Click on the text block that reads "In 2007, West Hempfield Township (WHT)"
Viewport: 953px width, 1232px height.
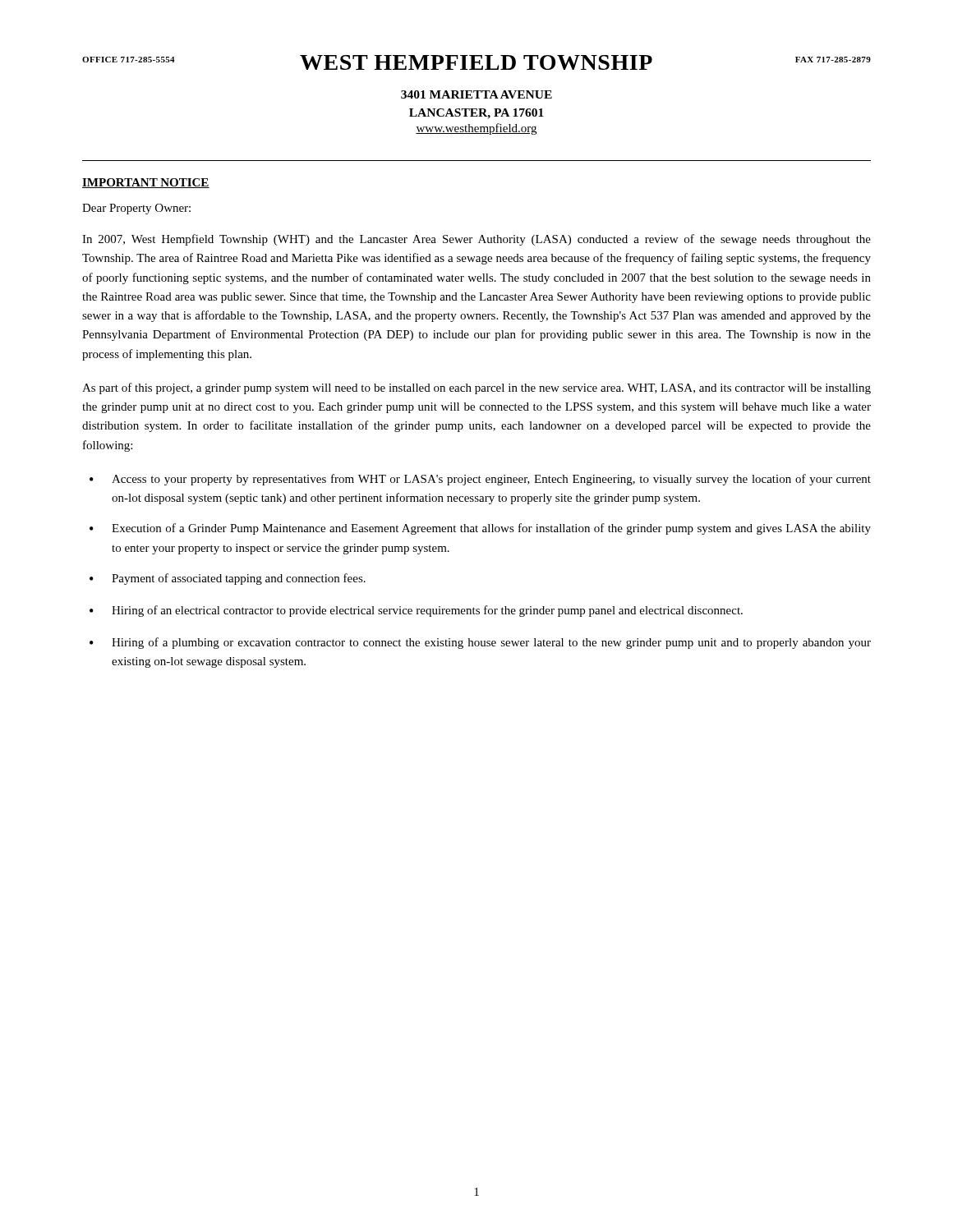(476, 296)
